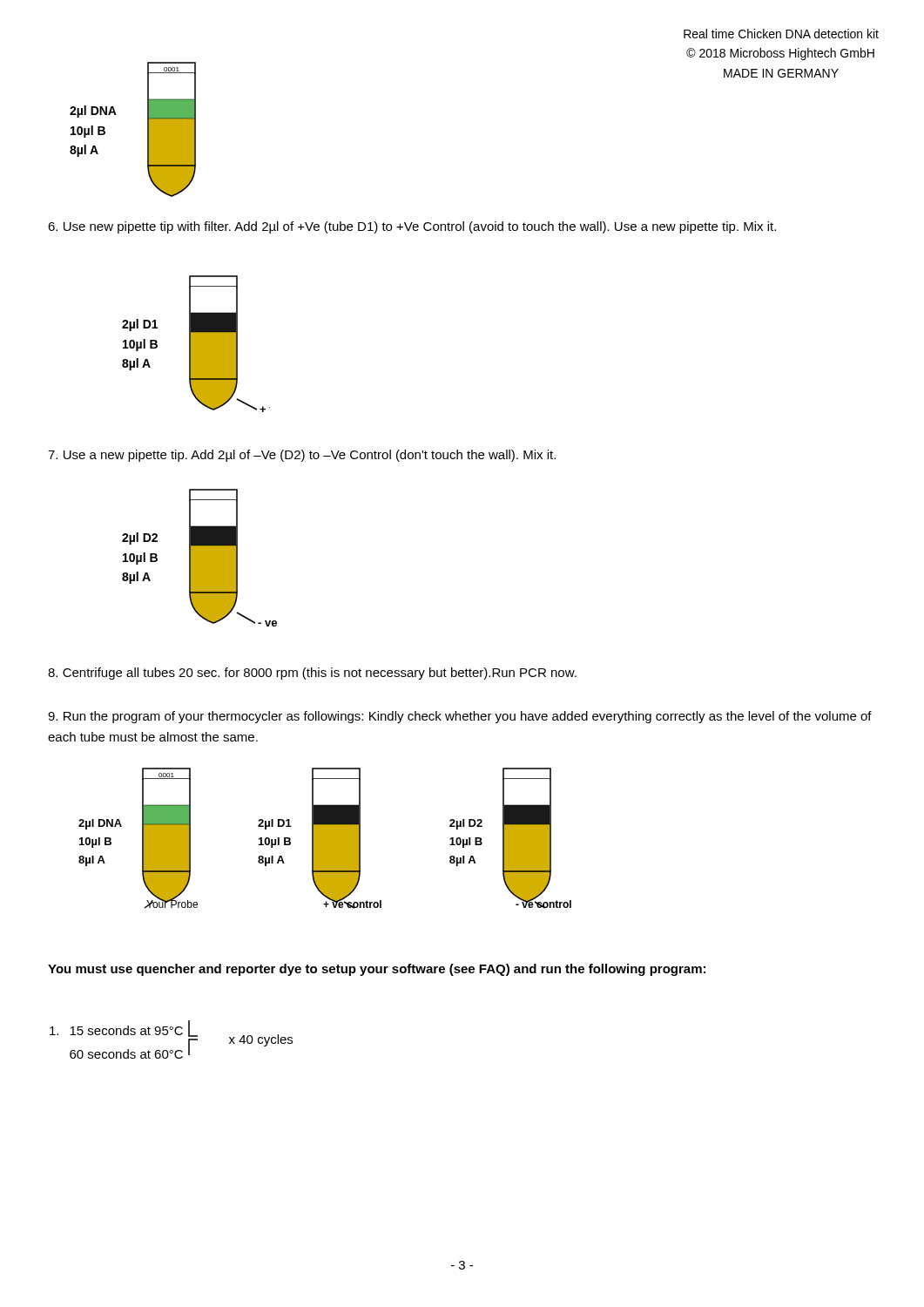Click on the text block starting "Use a new pipette tip. Add 2µl of"
This screenshot has height=1307, width=924.
coord(302,454)
